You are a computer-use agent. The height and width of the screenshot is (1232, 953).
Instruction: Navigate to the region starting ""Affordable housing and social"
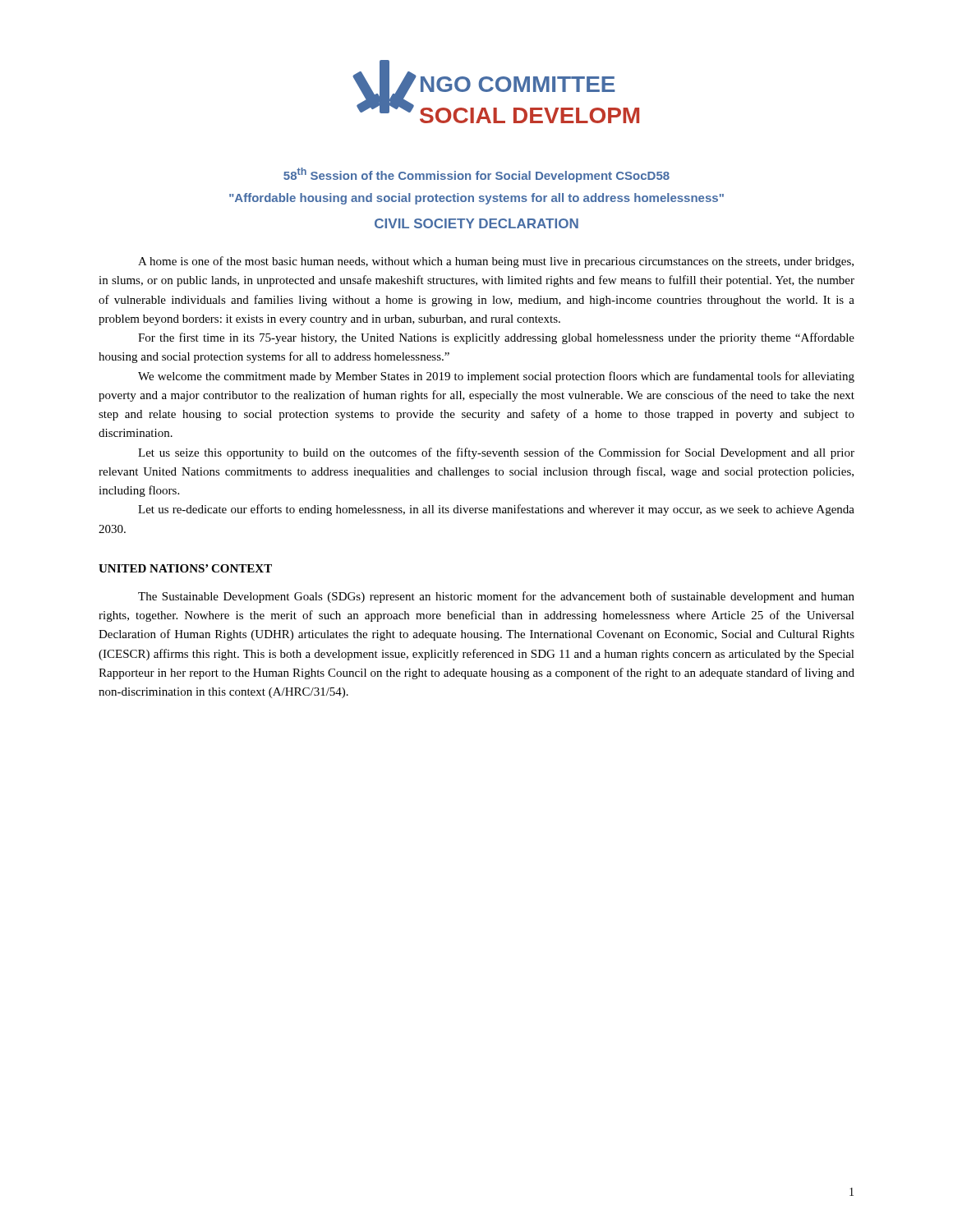pyautogui.click(x=476, y=198)
